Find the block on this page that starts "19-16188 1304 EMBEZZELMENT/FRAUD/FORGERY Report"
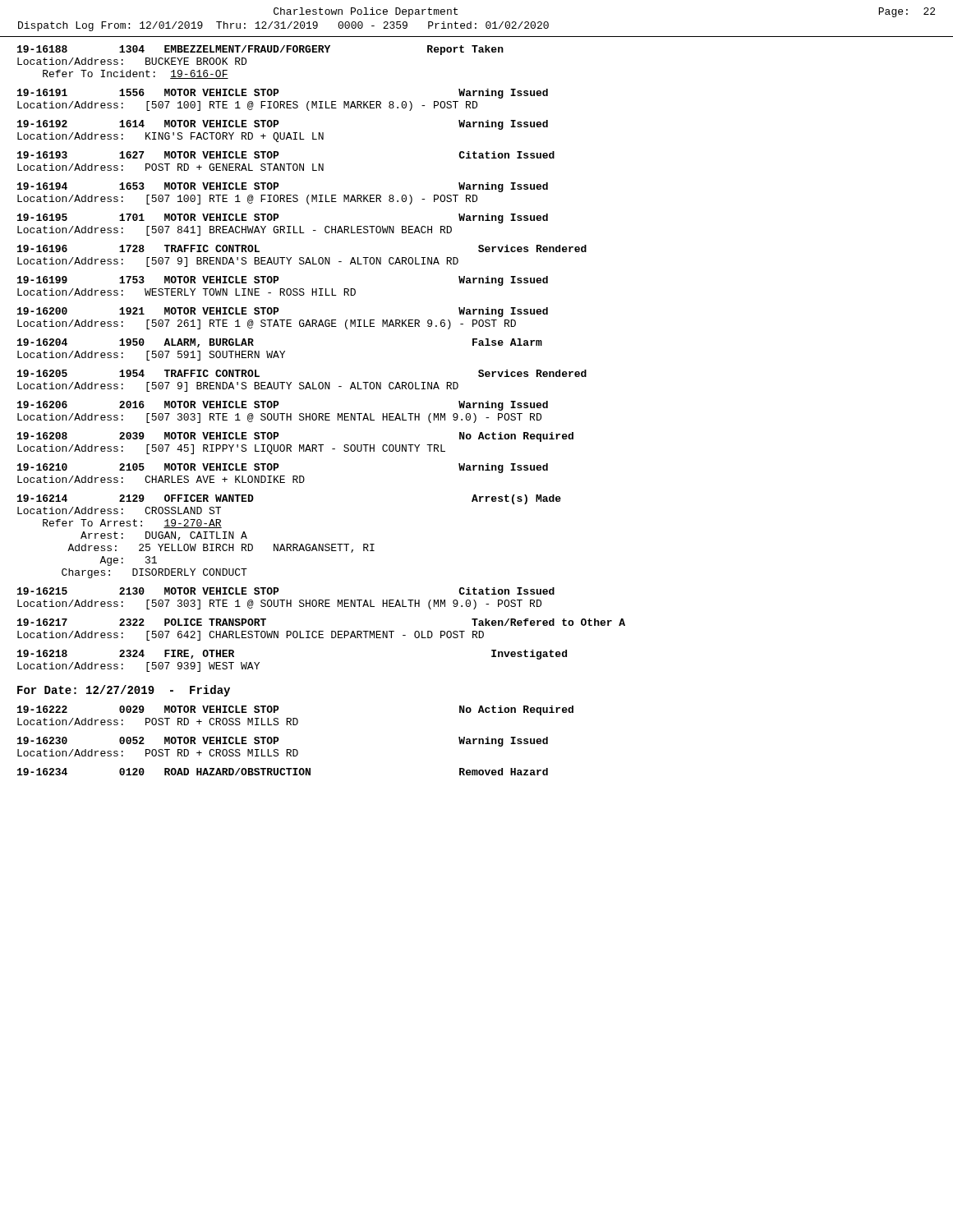The width and height of the screenshot is (953, 1232). click(476, 62)
